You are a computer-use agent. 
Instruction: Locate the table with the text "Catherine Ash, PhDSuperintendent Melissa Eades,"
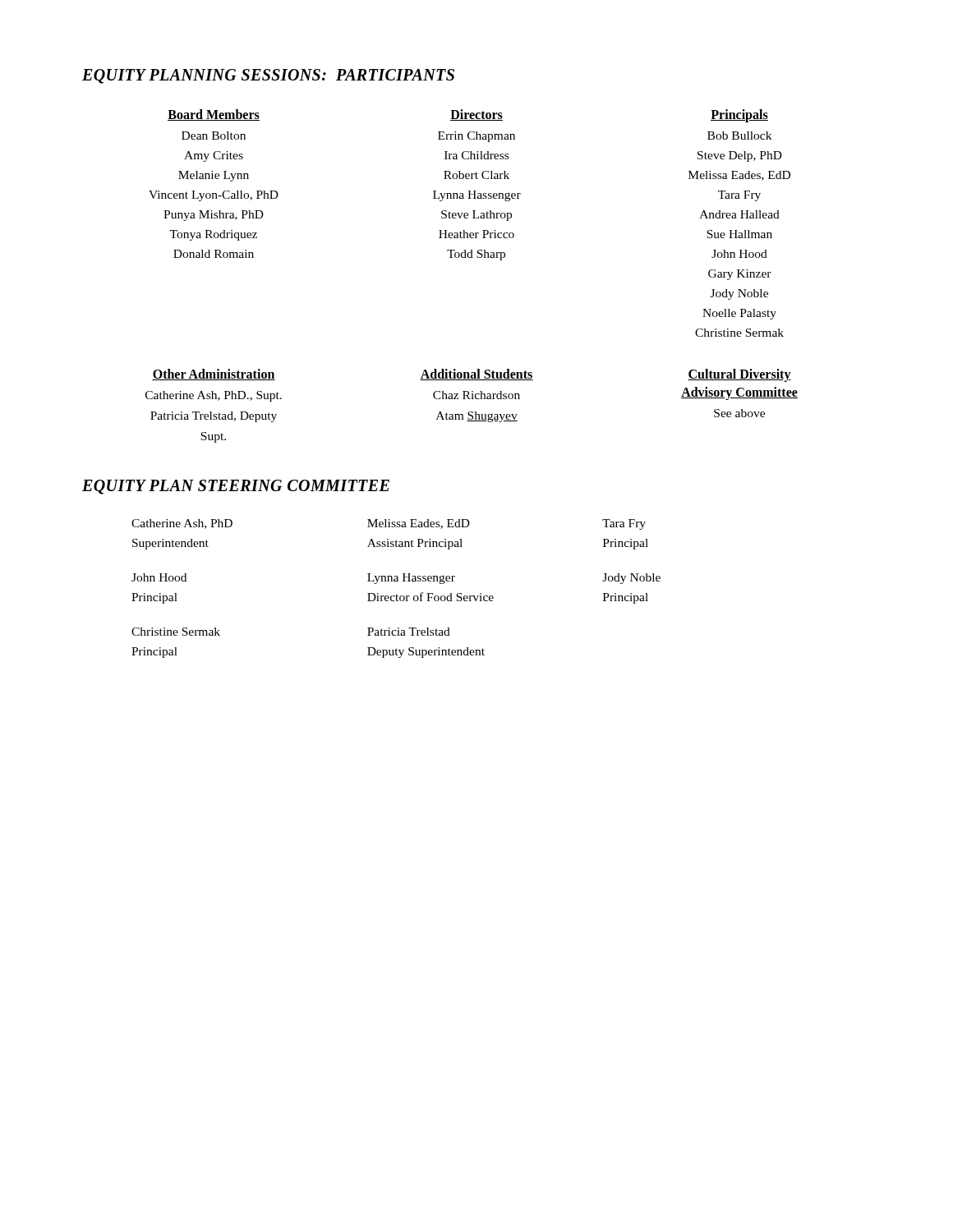[x=485, y=587]
